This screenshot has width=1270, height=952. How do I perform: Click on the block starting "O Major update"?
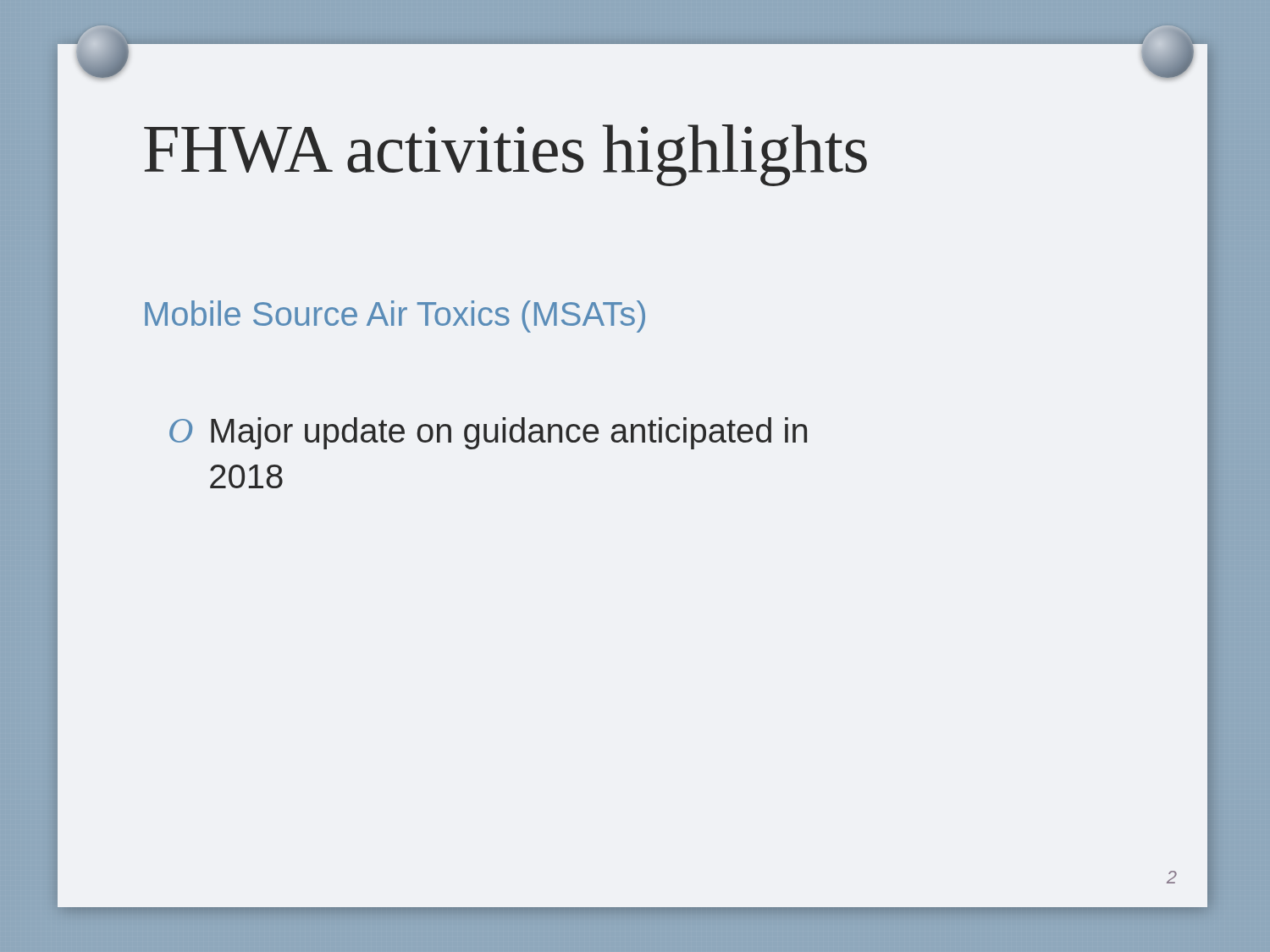pyautogui.click(x=532, y=454)
